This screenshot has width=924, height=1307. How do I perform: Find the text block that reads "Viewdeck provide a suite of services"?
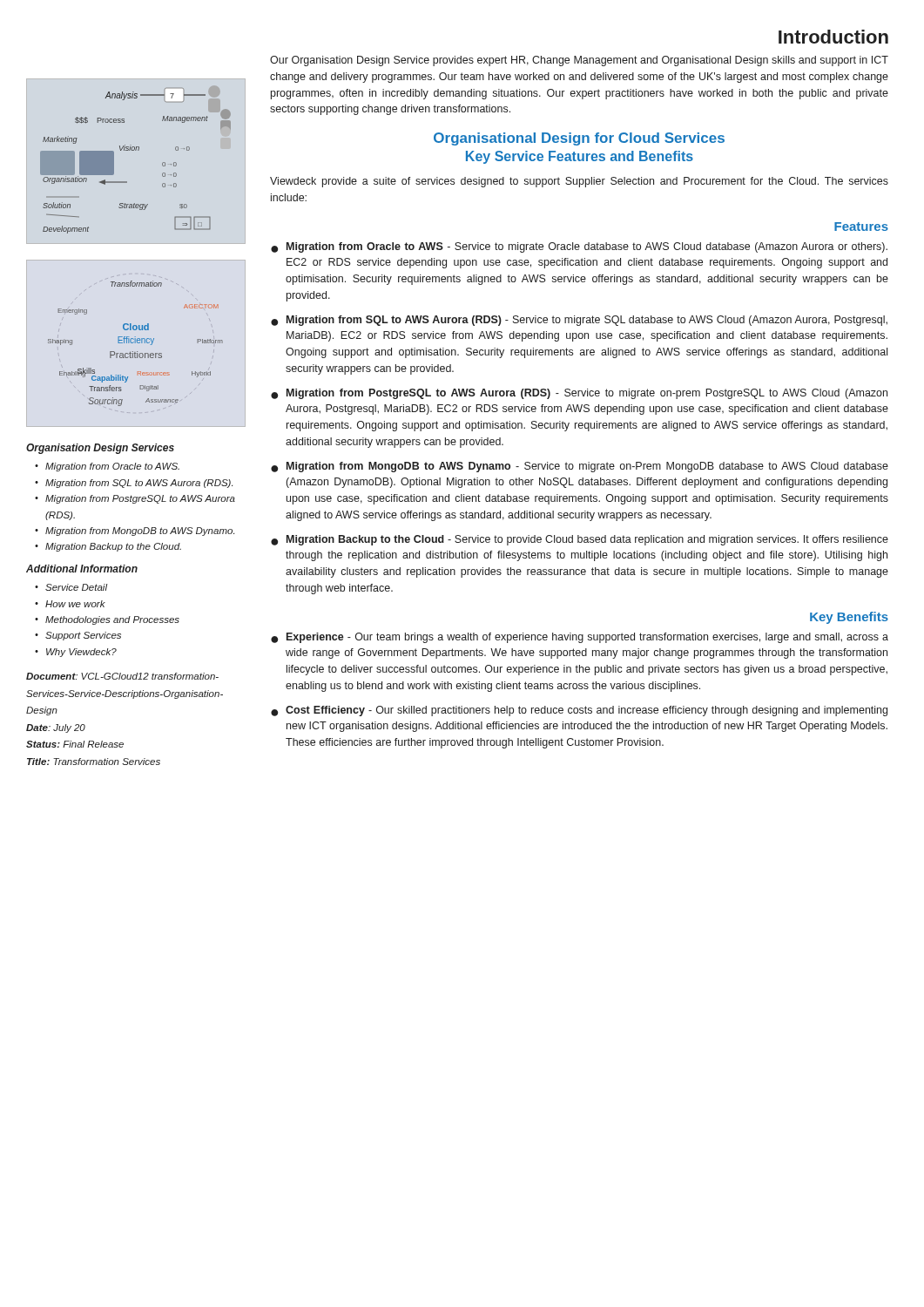(579, 189)
